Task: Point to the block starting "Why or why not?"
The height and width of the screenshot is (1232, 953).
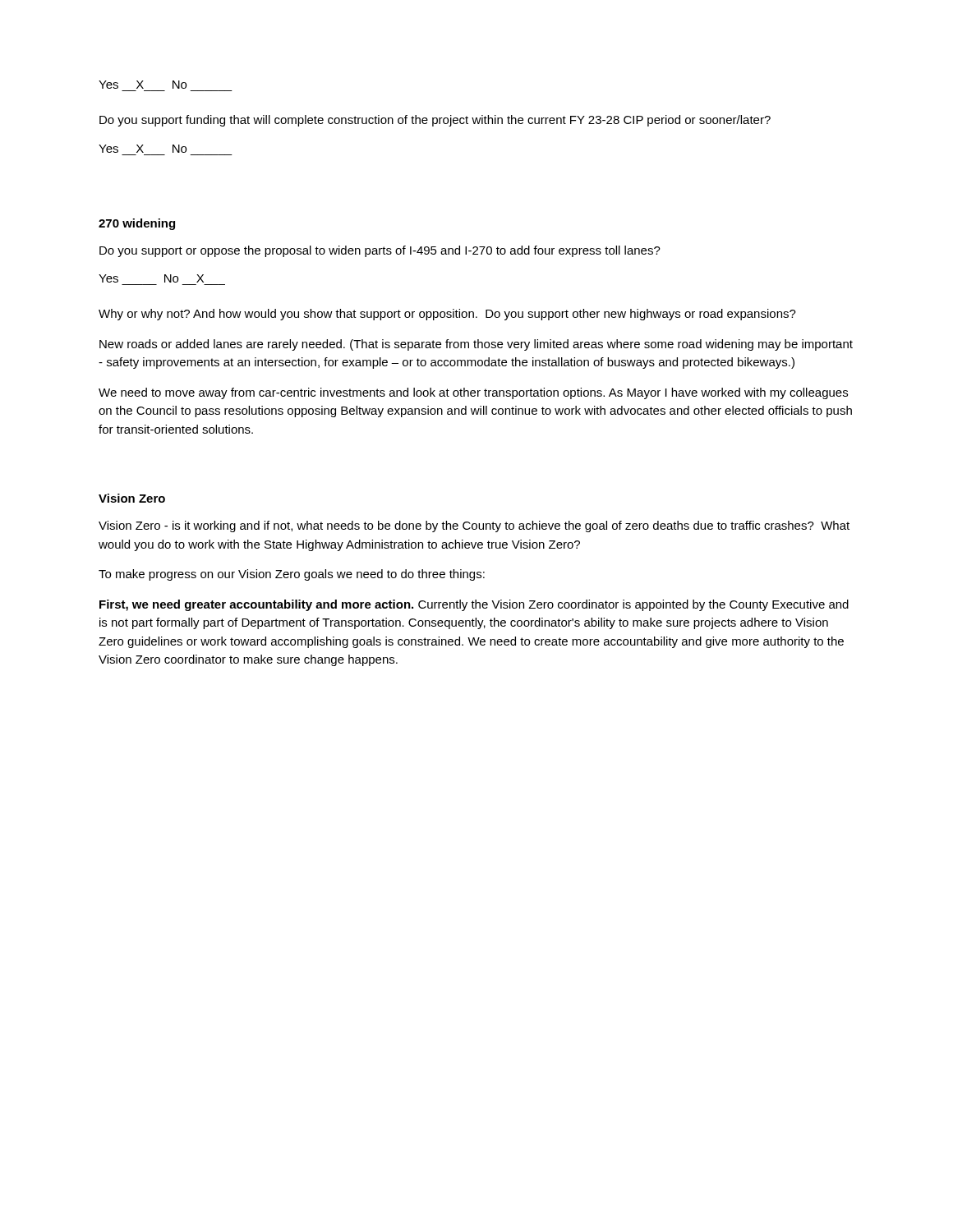Action: pyautogui.click(x=447, y=313)
